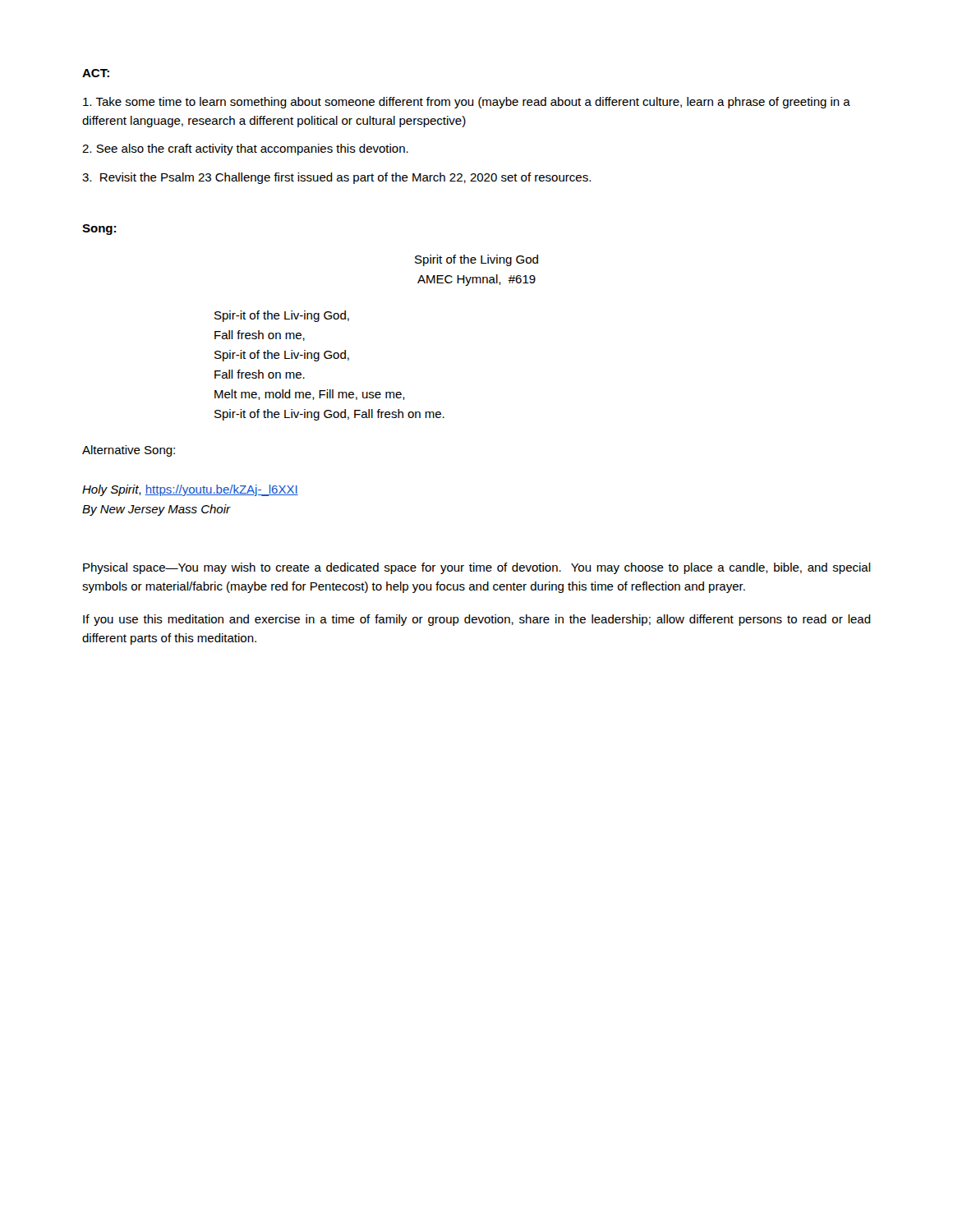This screenshot has width=953, height=1232.
Task: Click the passage that begins "If you use"
Action: [476, 628]
